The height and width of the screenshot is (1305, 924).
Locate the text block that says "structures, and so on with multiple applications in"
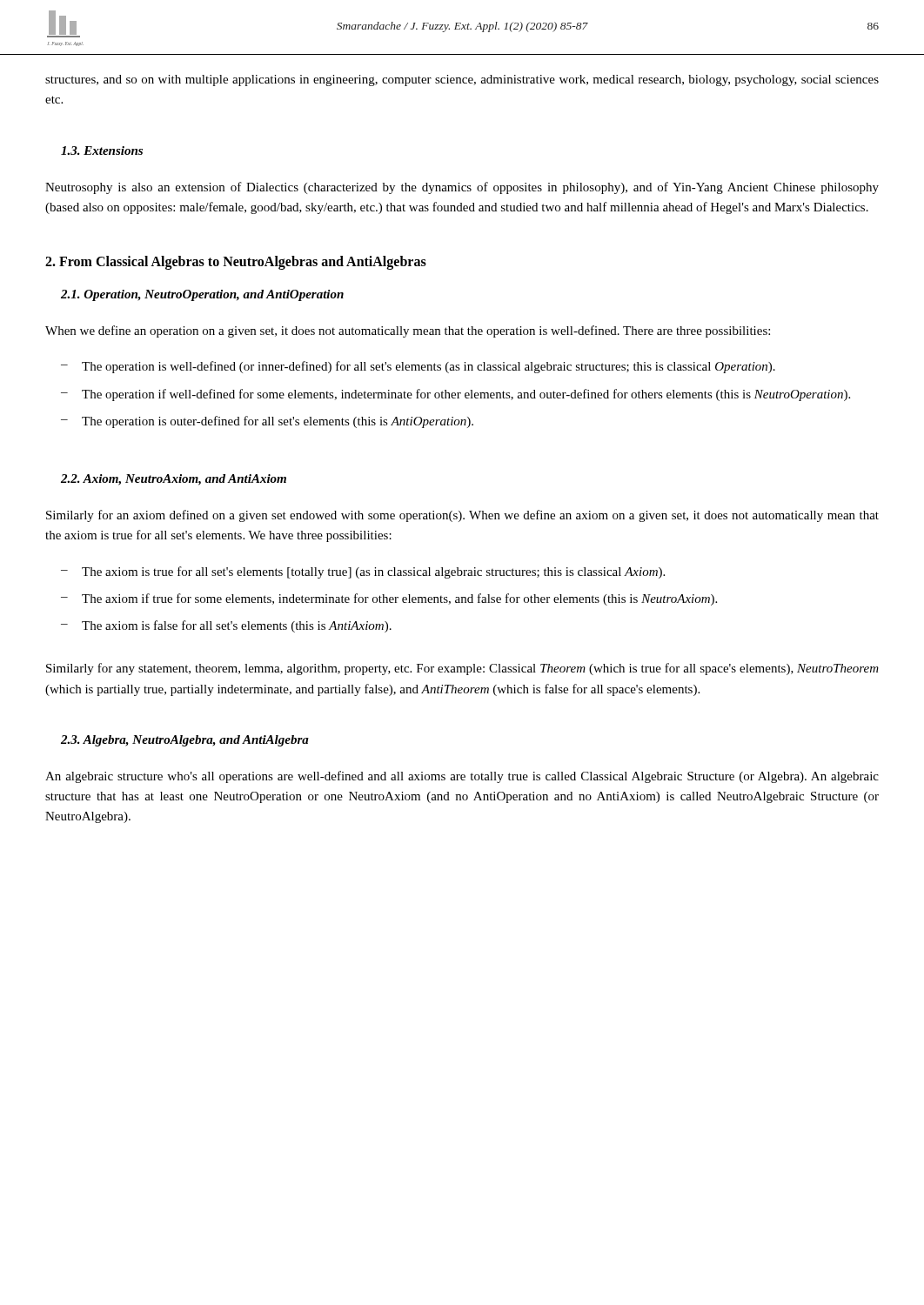click(x=462, y=89)
